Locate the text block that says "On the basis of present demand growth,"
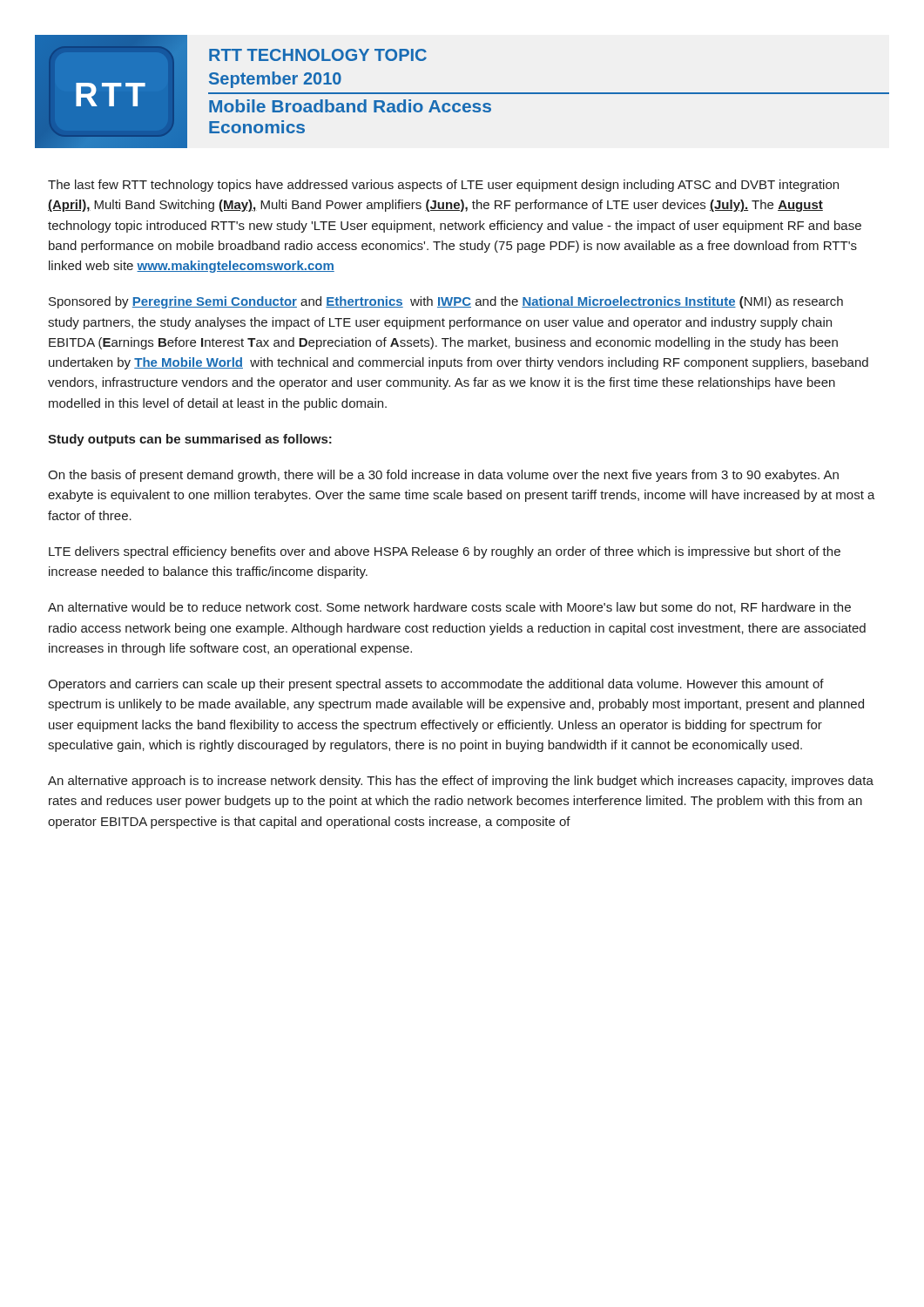 tap(462, 495)
